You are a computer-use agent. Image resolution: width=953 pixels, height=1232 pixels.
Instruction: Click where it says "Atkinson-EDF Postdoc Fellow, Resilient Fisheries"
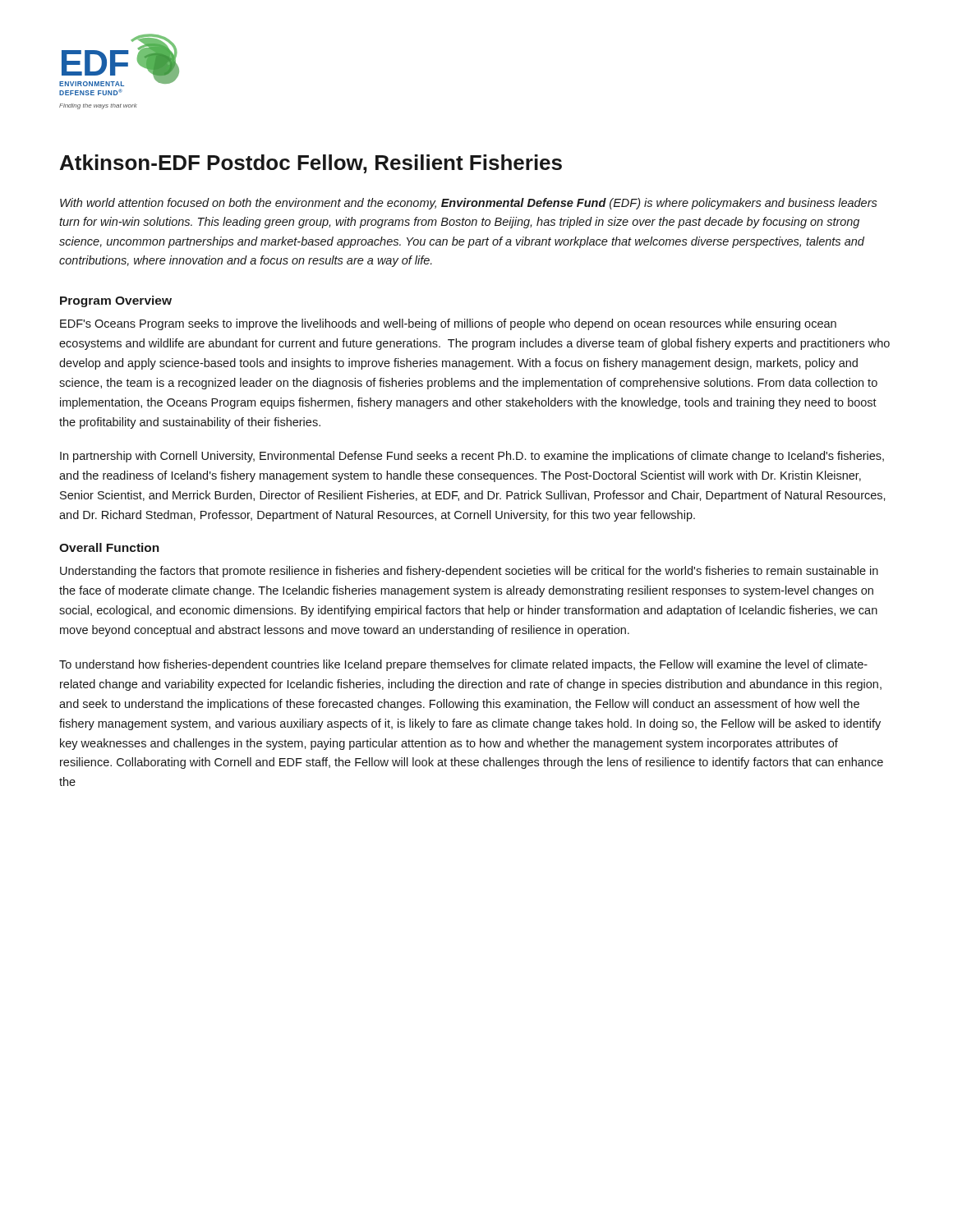click(x=311, y=163)
